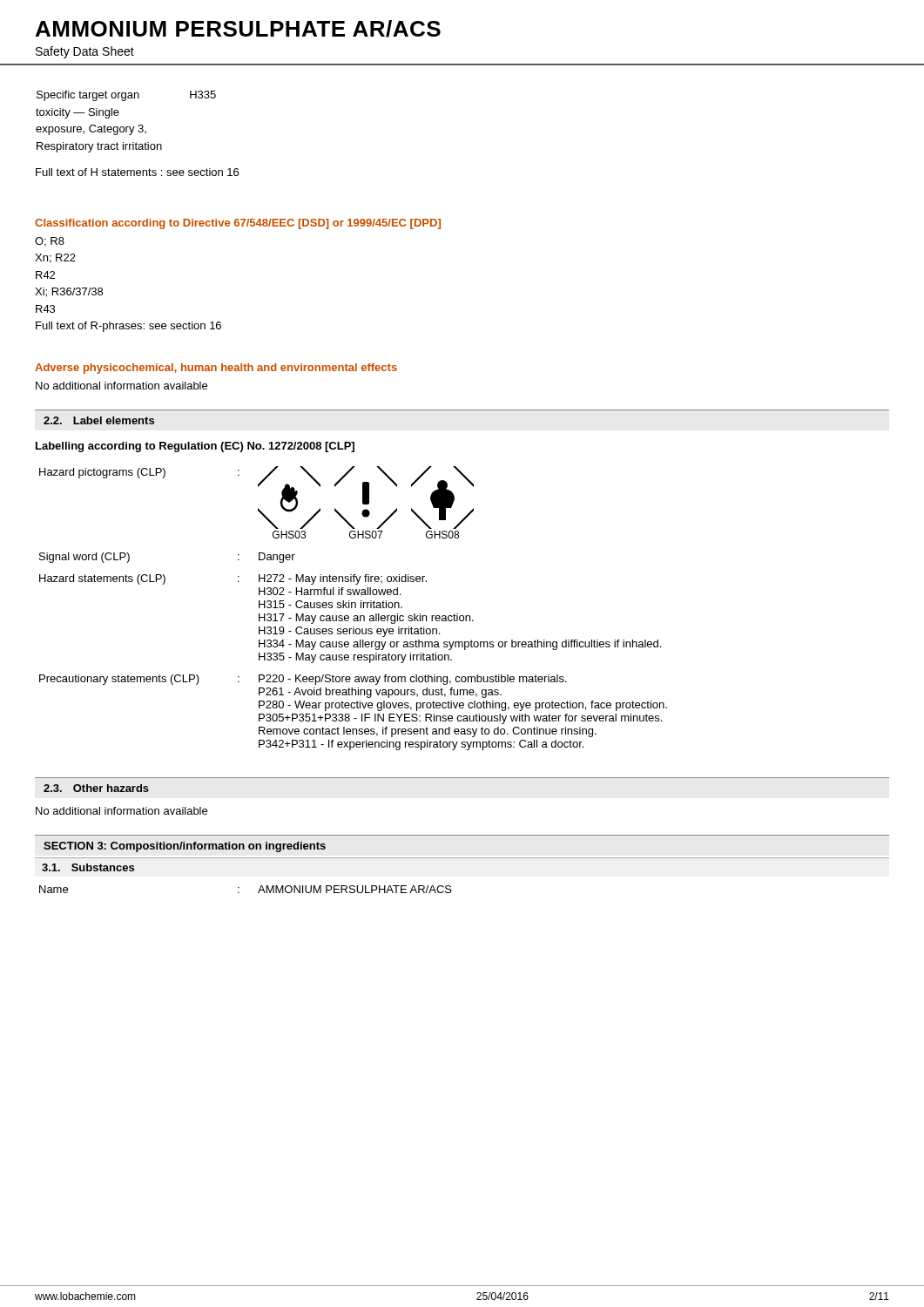Find the block on this page that starts "Full text of"

pos(137,172)
